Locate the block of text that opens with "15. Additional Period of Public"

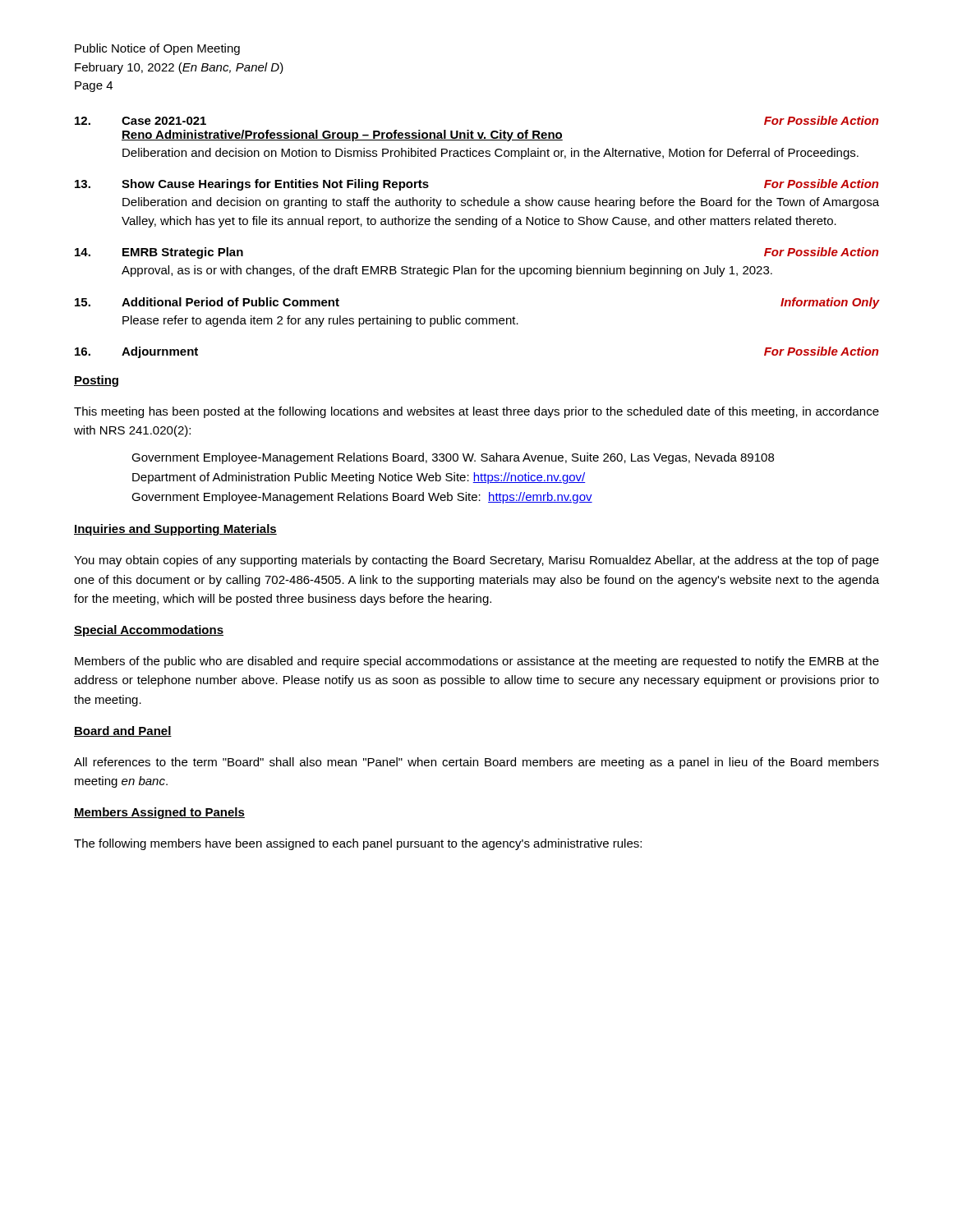pos(476,312)
